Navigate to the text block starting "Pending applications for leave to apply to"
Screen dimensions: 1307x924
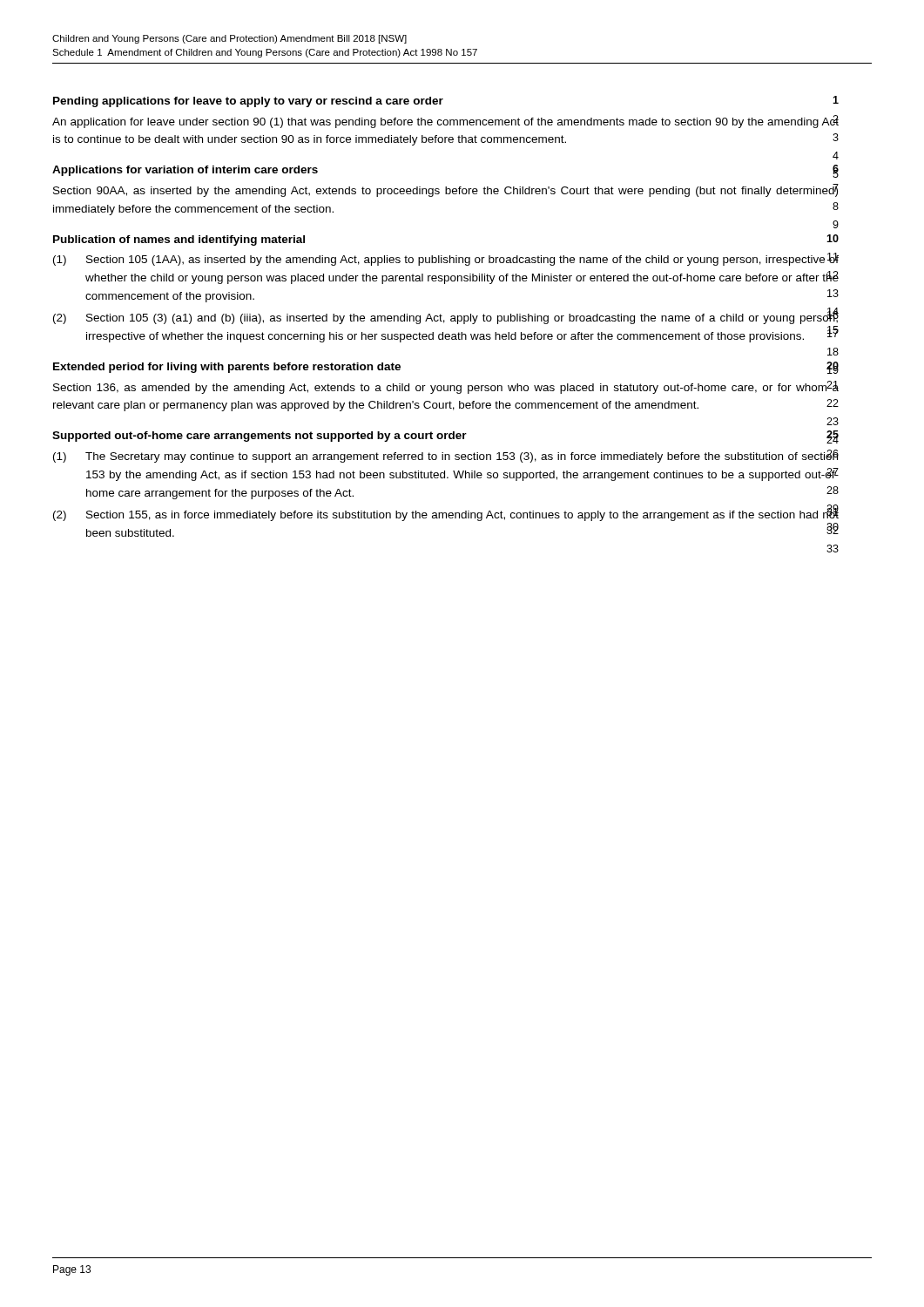point(445,100)
